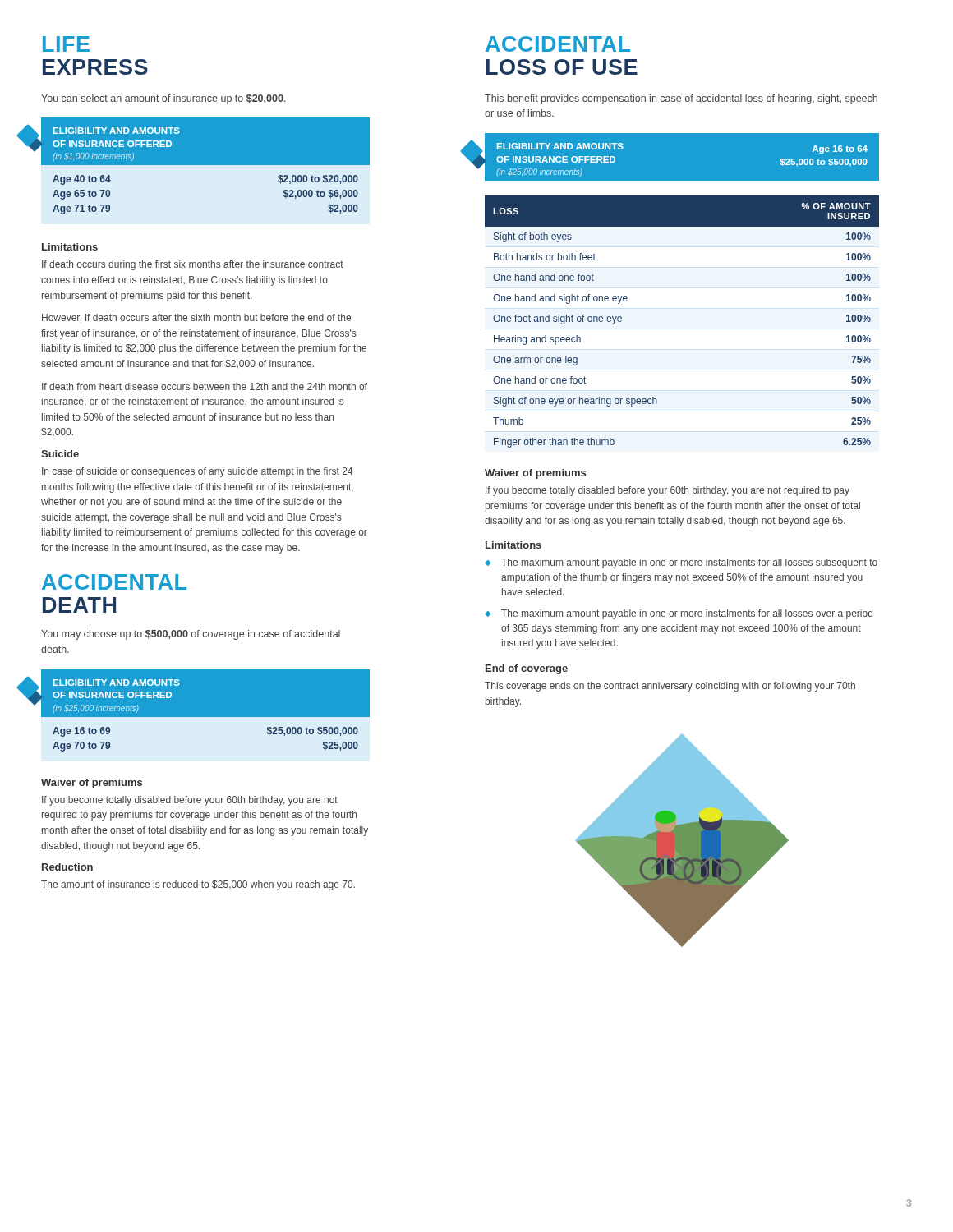
Task: Click on the block starting "This benefit provides compensation in case of accidental"
Action: pos(681,106)
